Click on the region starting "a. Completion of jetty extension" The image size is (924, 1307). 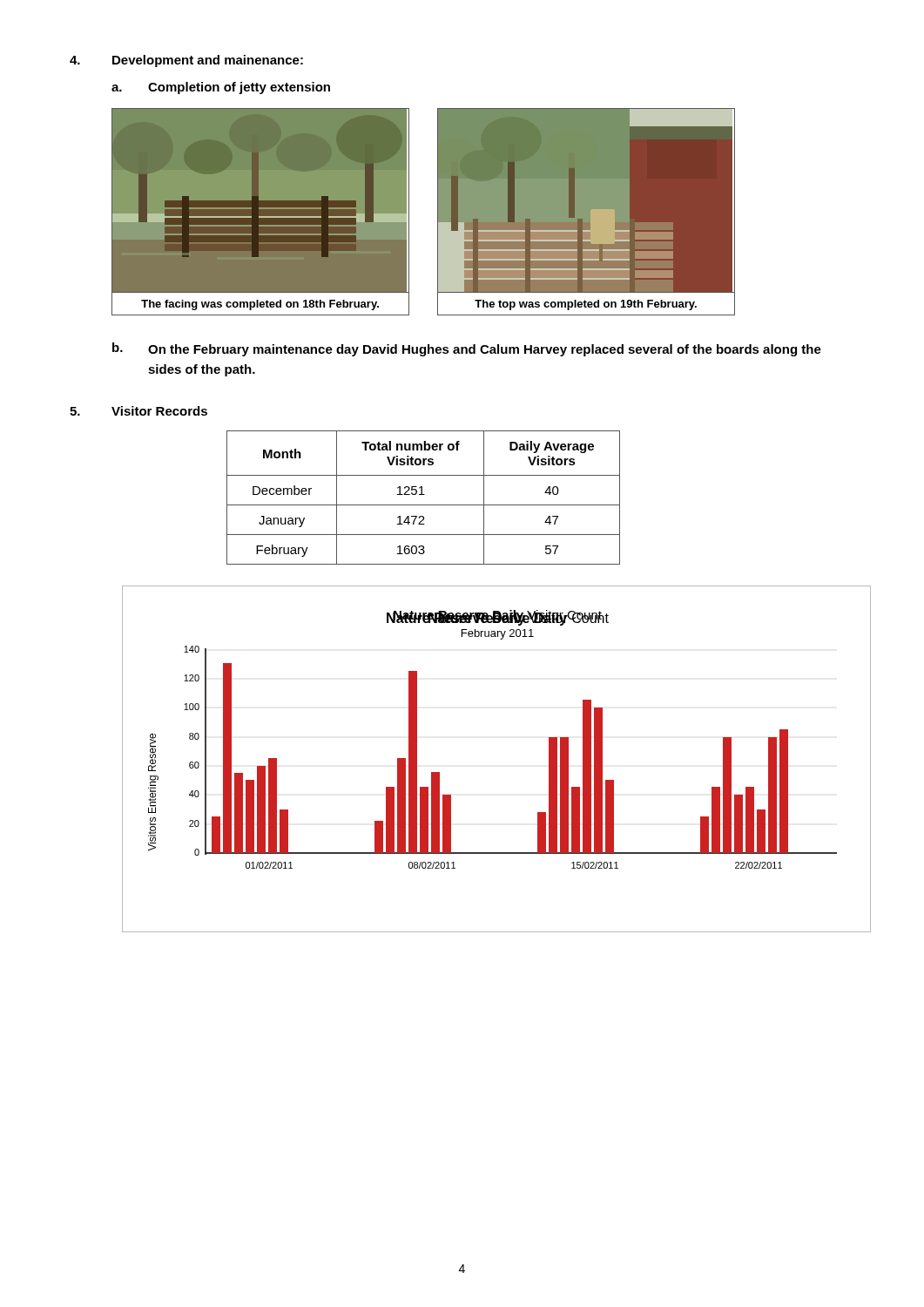(x=221, y=87)
